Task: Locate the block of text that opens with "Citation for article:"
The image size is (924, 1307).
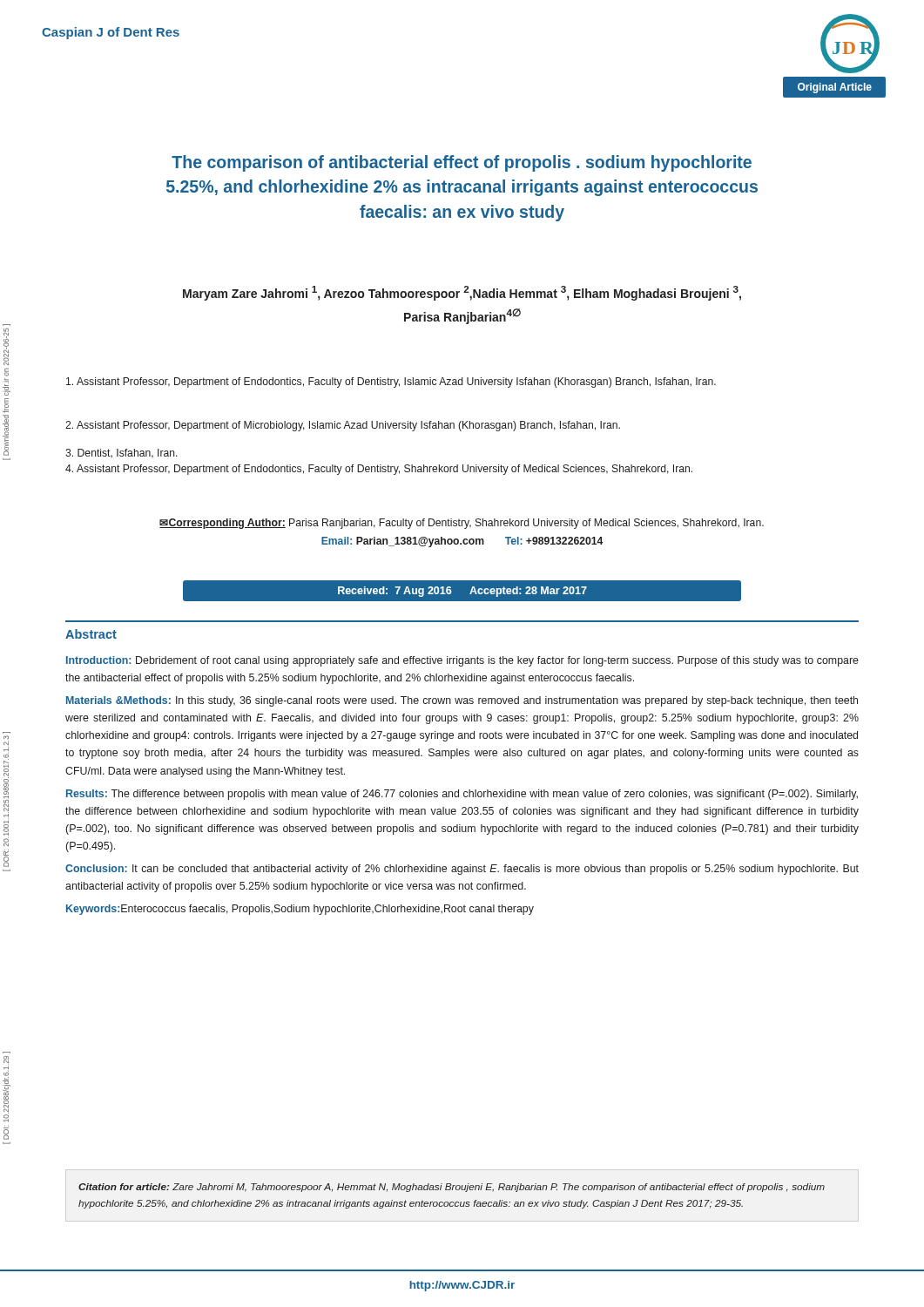Action: [x=452, y=1195]
